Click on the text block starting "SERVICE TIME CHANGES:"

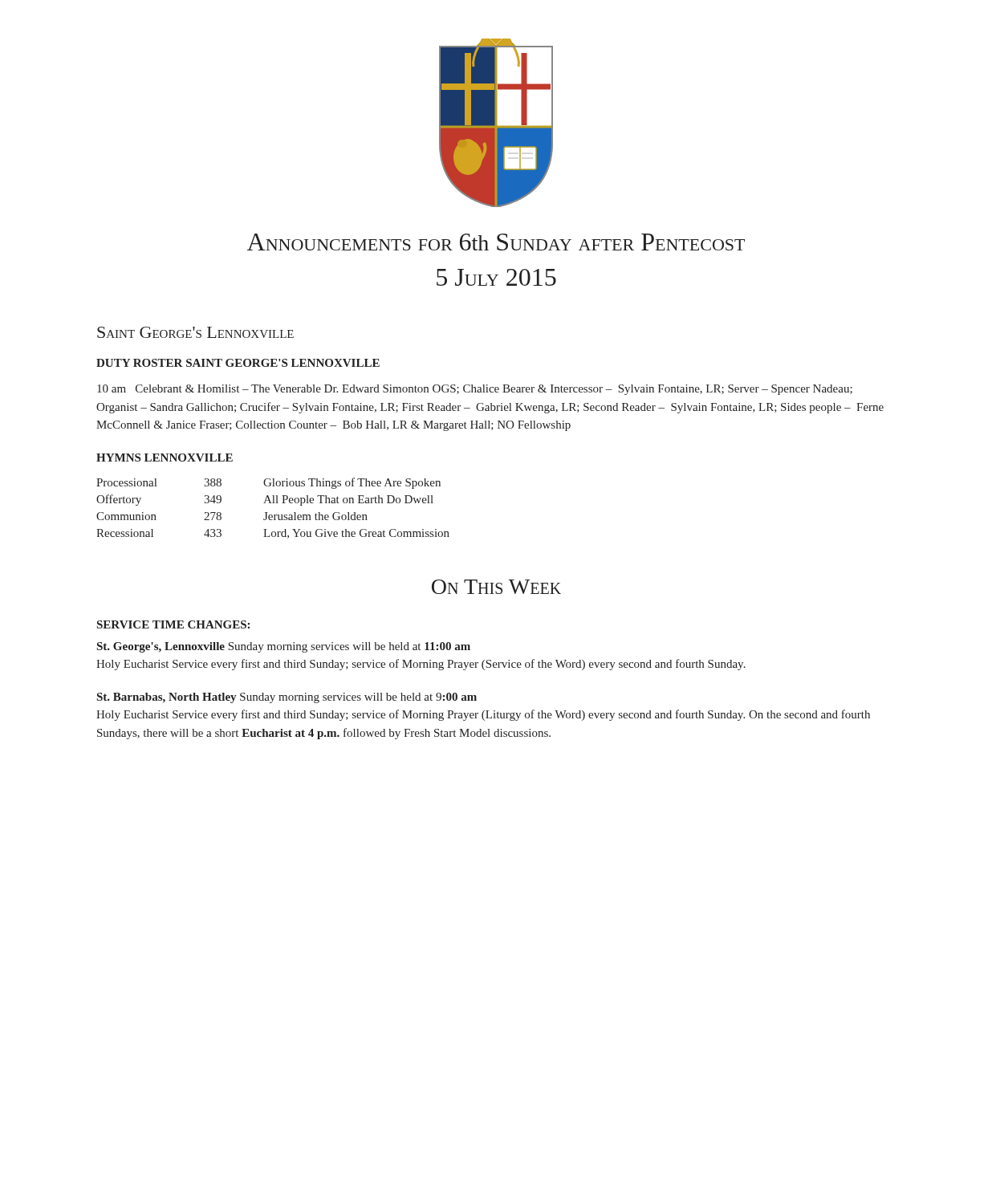click(x=174, y=625)
